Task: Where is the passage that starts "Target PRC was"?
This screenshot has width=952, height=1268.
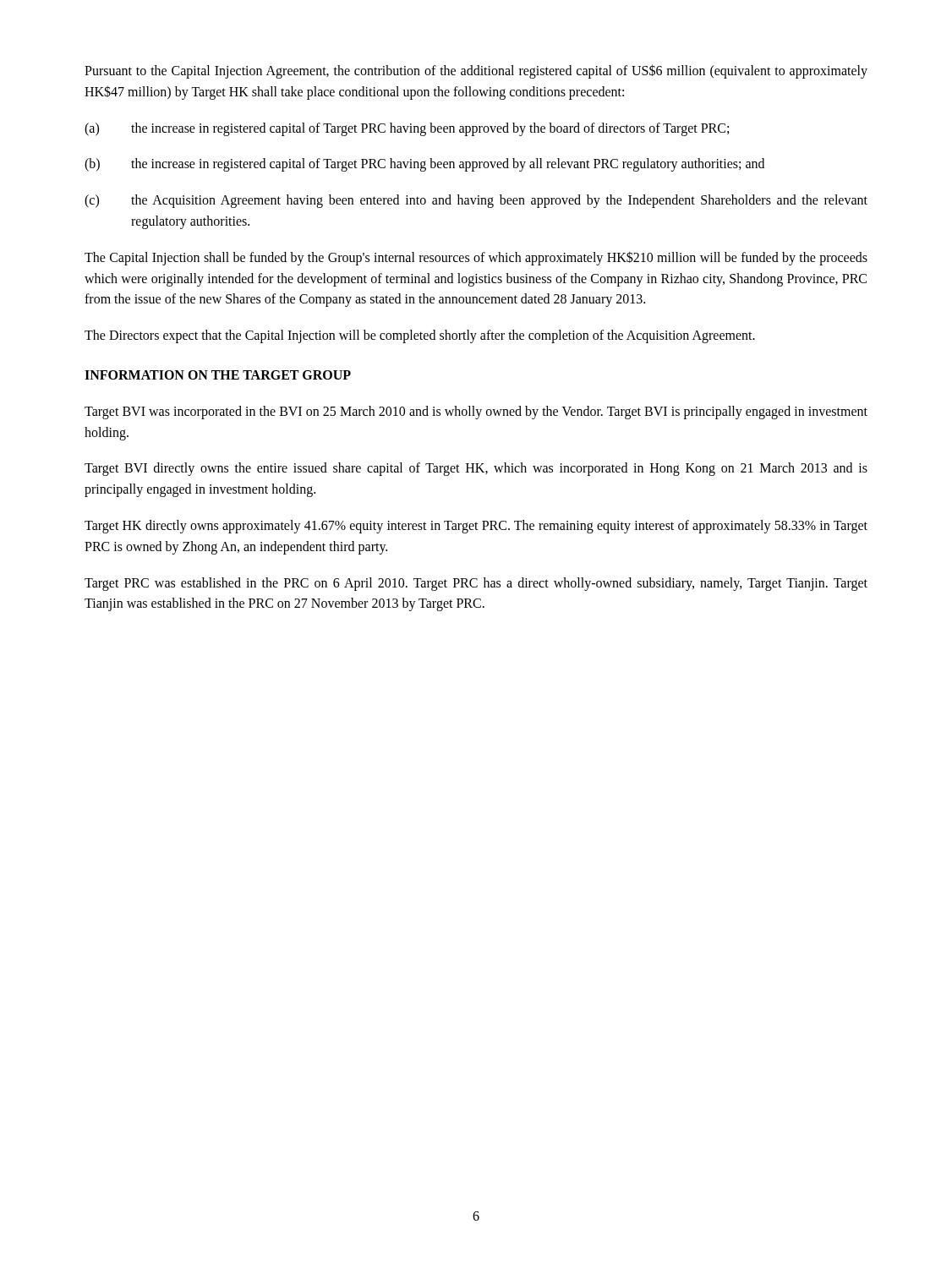Action: click(x=476, y=594)
